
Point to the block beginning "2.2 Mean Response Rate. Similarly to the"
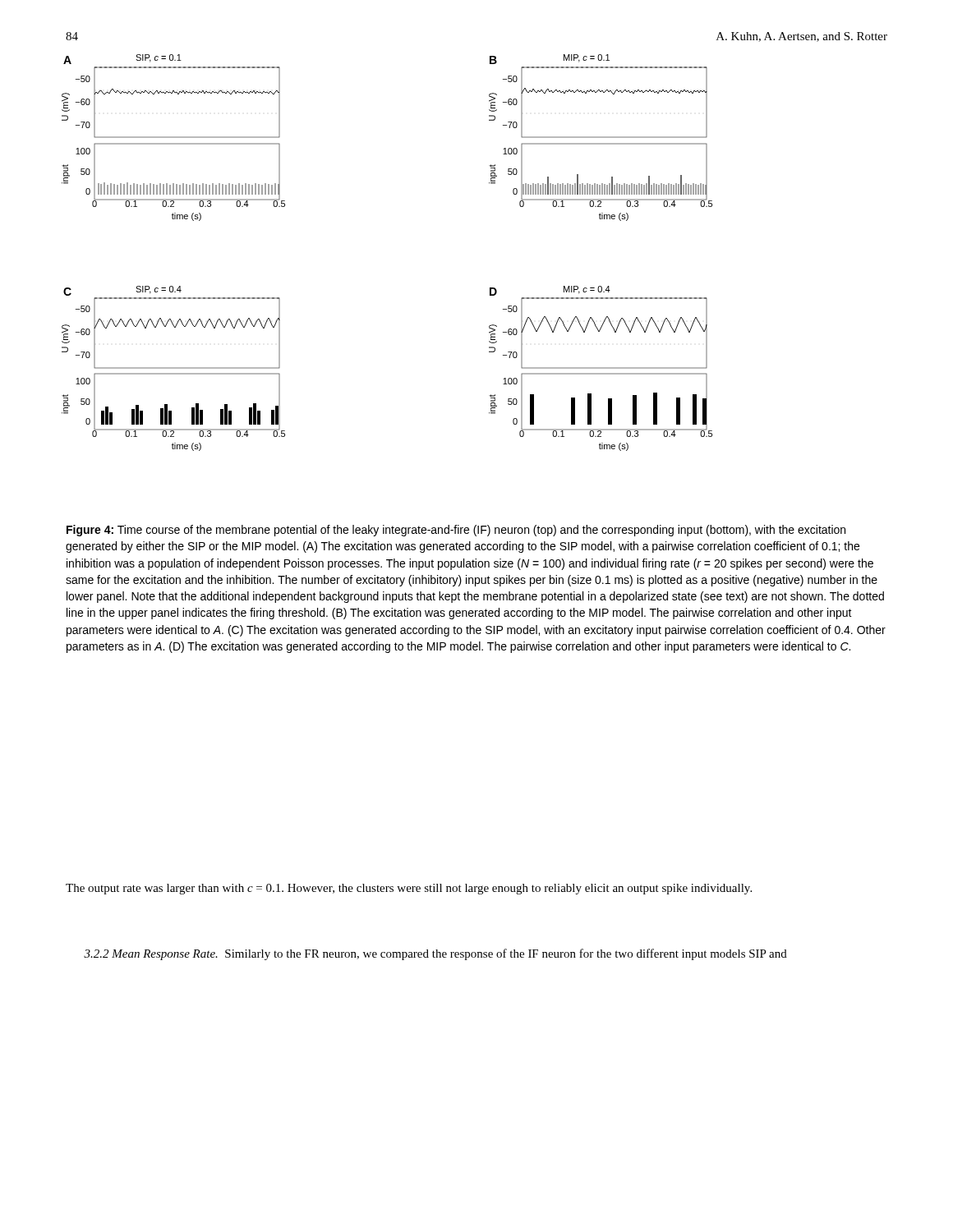click(426, 954)
